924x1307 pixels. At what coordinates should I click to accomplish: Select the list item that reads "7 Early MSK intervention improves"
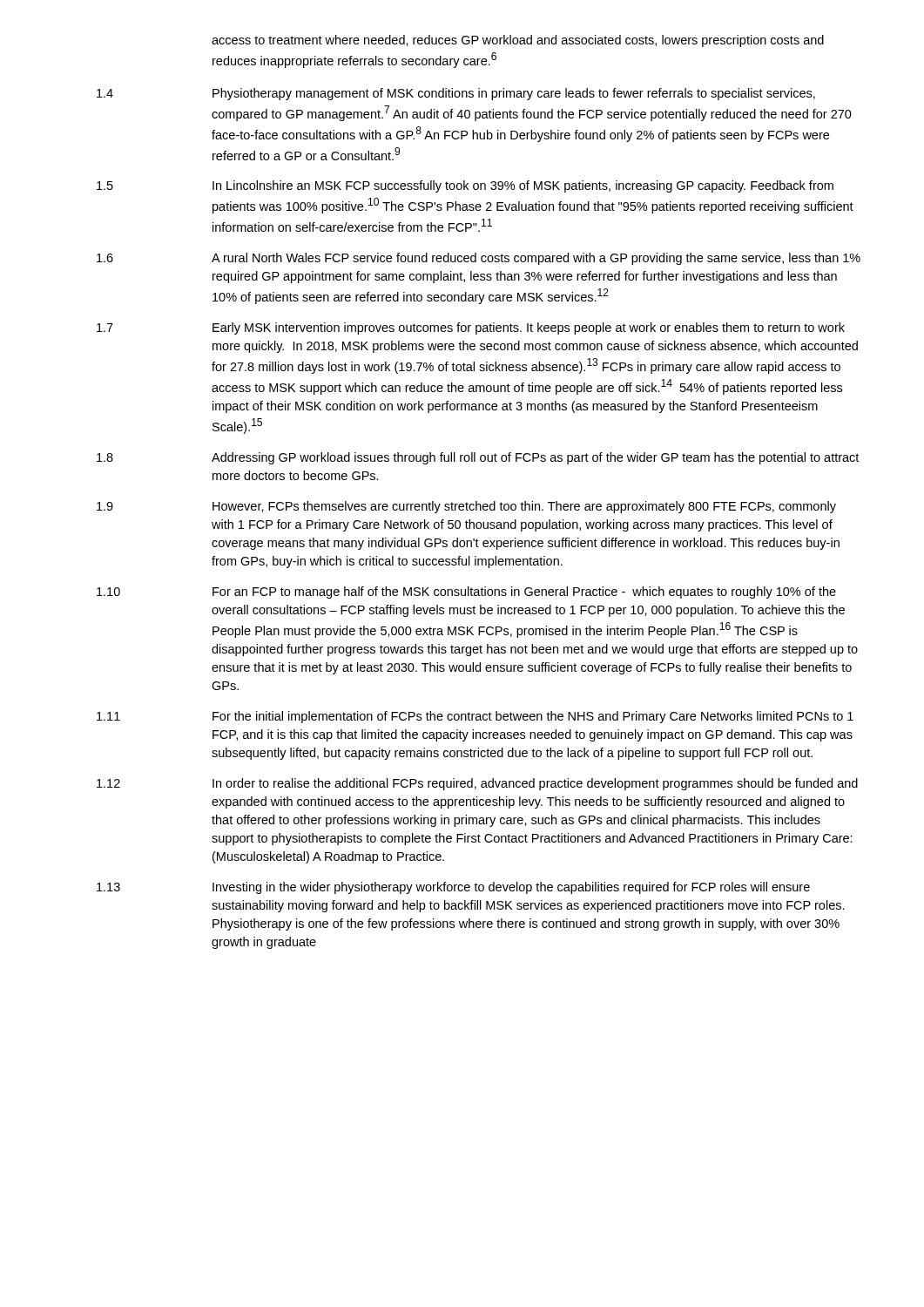[x=479, y=378]
